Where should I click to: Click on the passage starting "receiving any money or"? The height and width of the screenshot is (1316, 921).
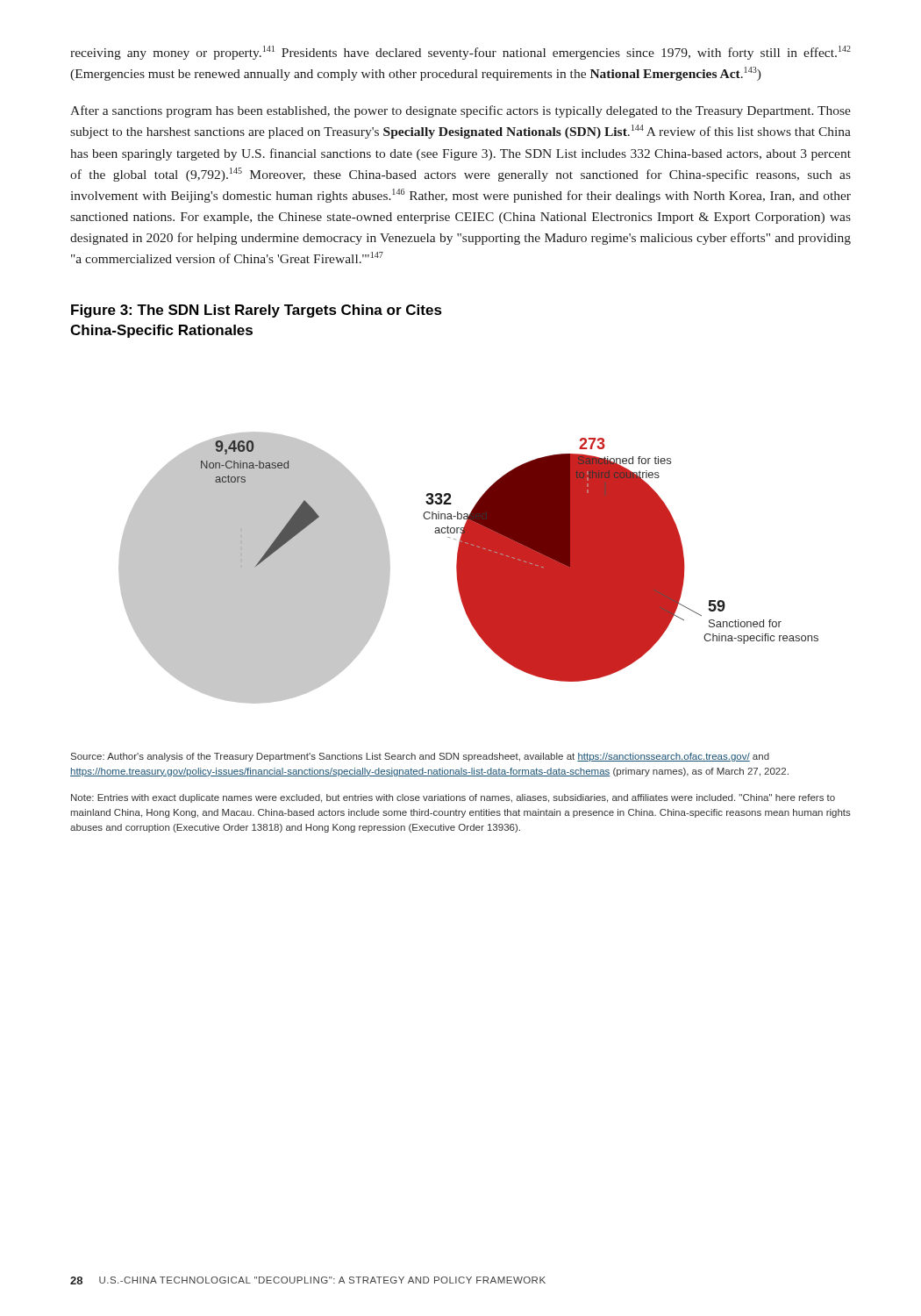(460, 62)
